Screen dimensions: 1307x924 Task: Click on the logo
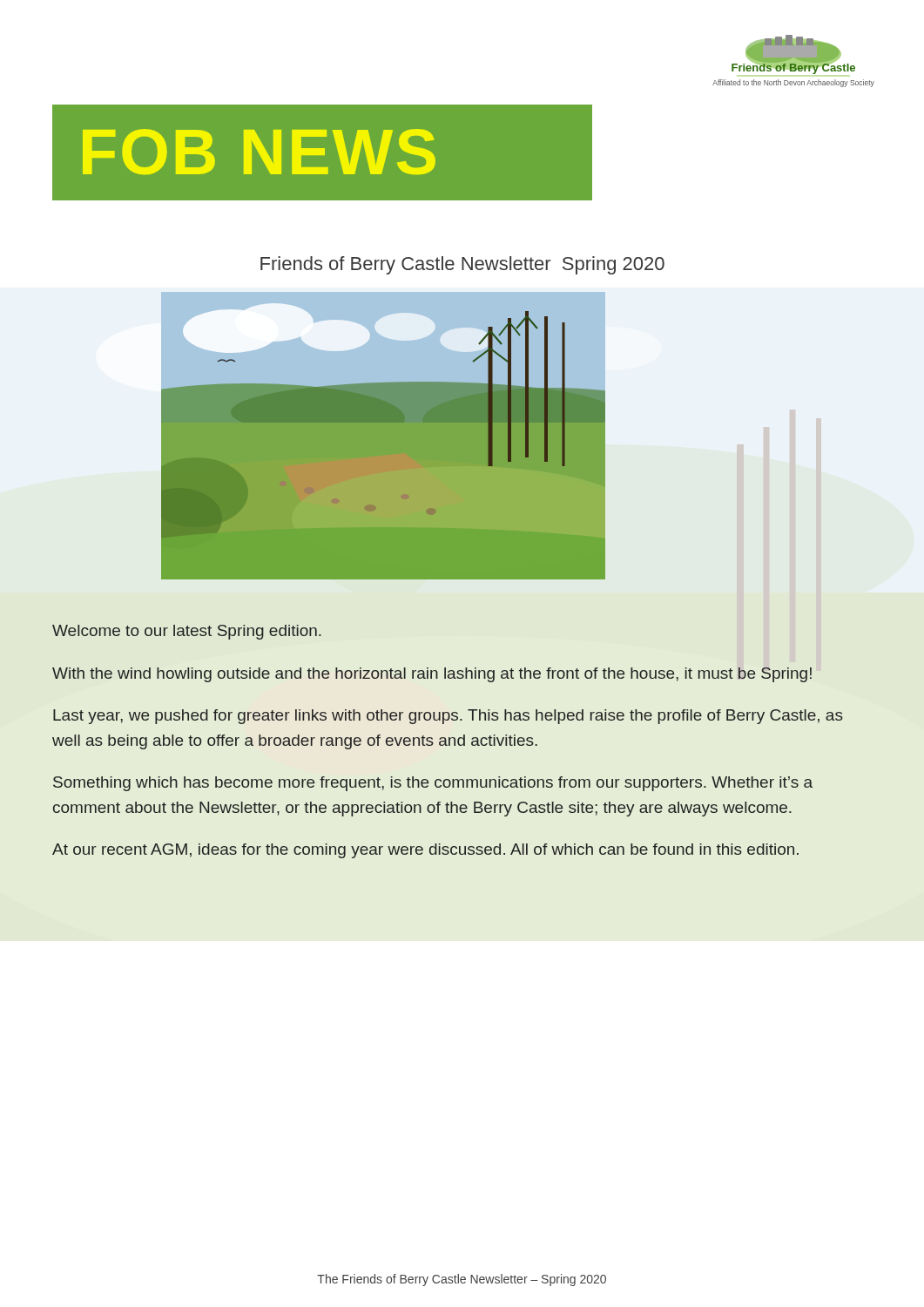pyautogui.click(x=793, y=63)
